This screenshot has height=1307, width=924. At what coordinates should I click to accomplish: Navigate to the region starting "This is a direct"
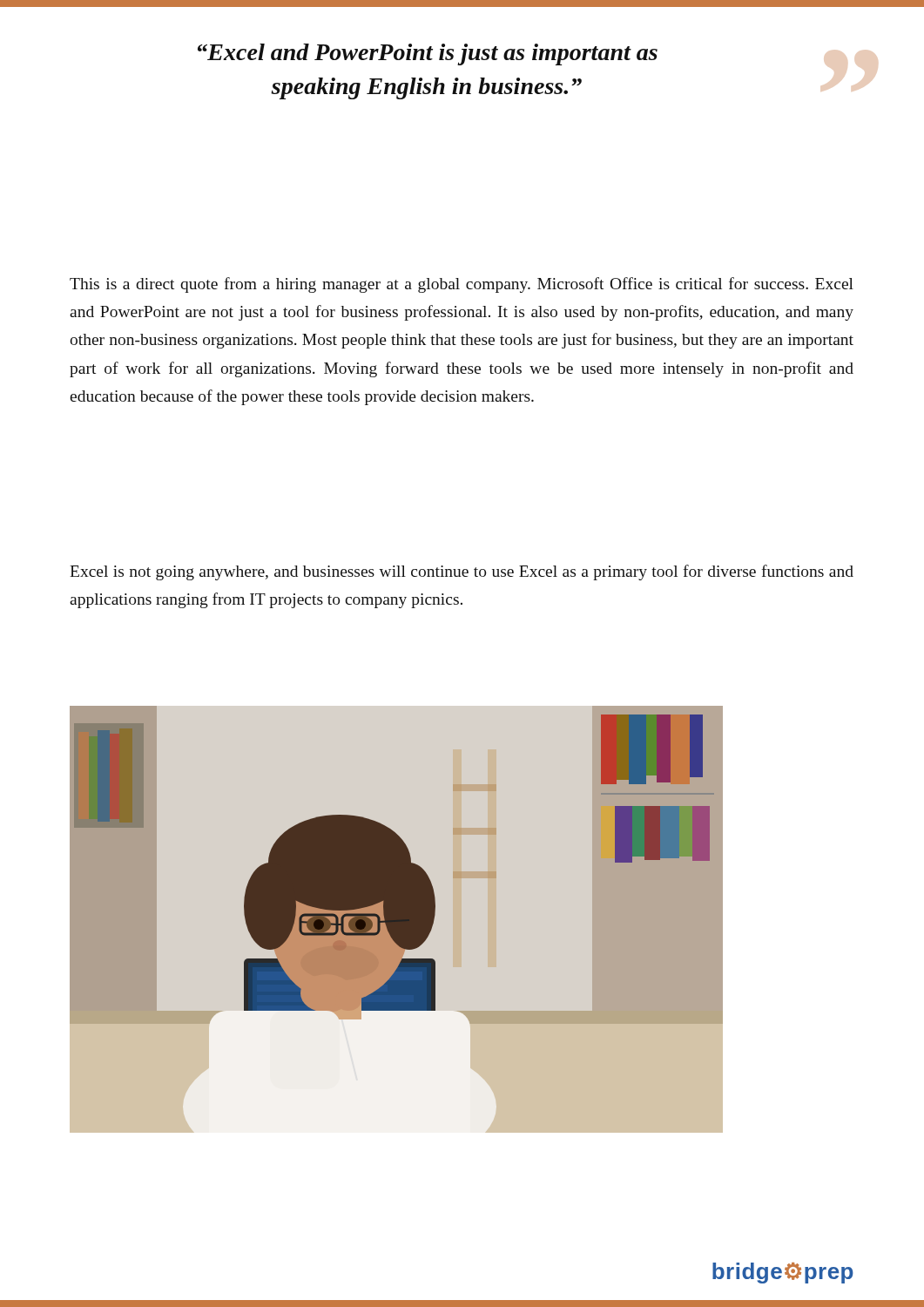click(x=462, y=340)
